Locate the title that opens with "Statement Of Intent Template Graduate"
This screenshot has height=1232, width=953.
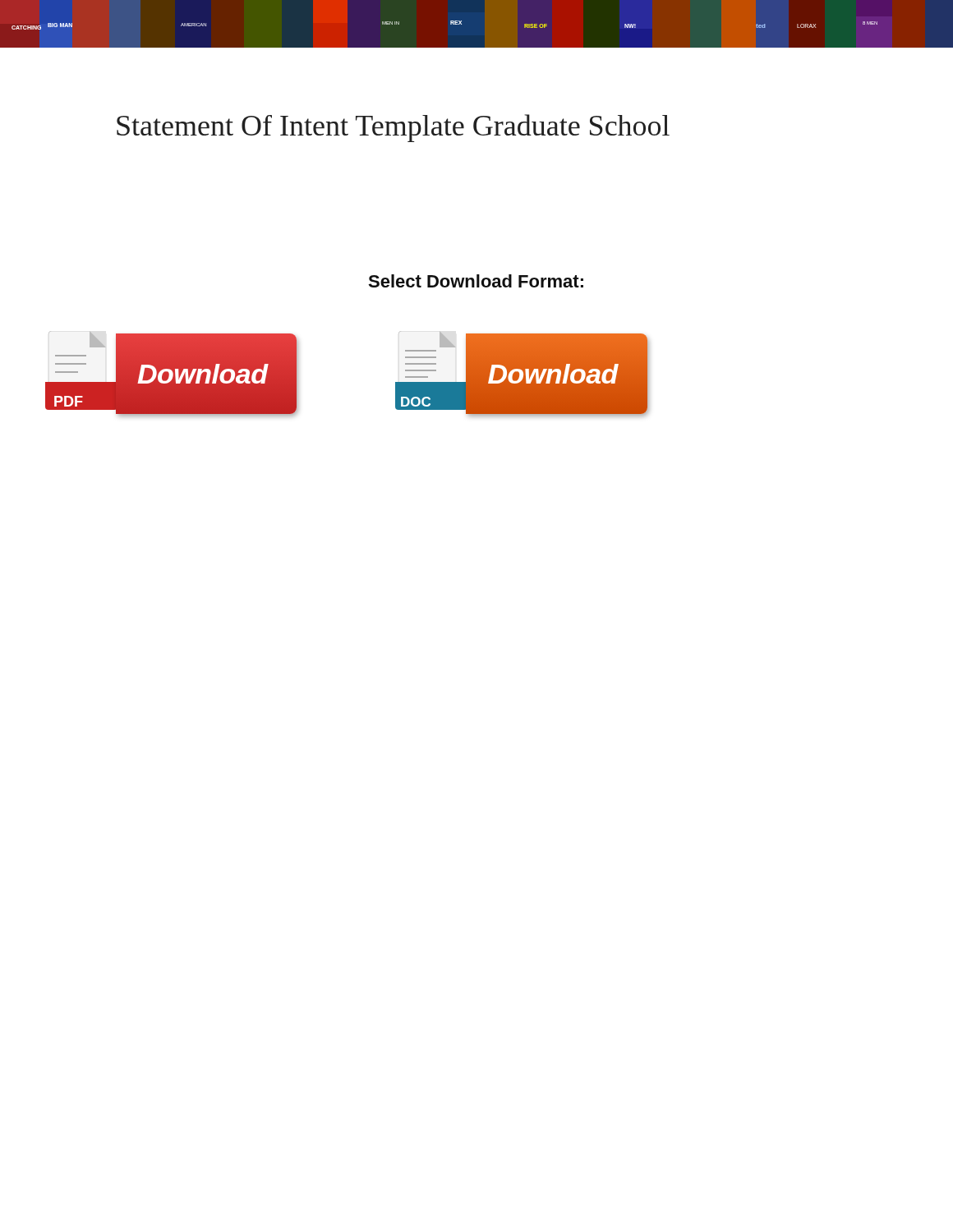(444, 126)
